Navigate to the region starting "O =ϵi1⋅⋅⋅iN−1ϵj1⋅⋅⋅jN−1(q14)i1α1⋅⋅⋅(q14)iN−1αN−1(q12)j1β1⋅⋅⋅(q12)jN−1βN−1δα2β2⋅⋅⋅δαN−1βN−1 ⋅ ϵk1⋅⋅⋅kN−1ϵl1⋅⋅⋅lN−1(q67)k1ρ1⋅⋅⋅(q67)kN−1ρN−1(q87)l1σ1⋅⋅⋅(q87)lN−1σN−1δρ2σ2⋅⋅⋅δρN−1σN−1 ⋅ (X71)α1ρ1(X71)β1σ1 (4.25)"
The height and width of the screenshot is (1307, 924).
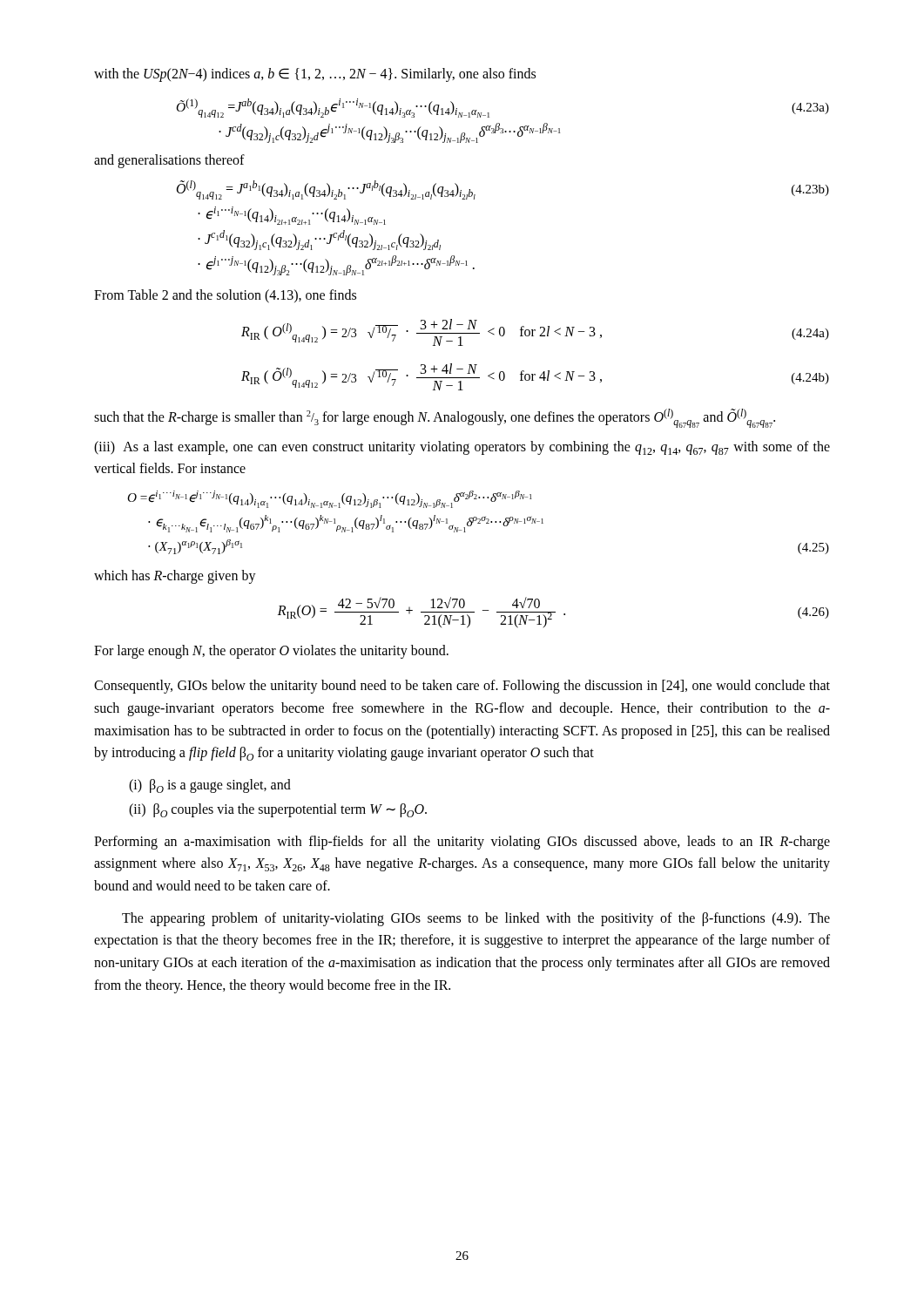[x=462, y=522]
